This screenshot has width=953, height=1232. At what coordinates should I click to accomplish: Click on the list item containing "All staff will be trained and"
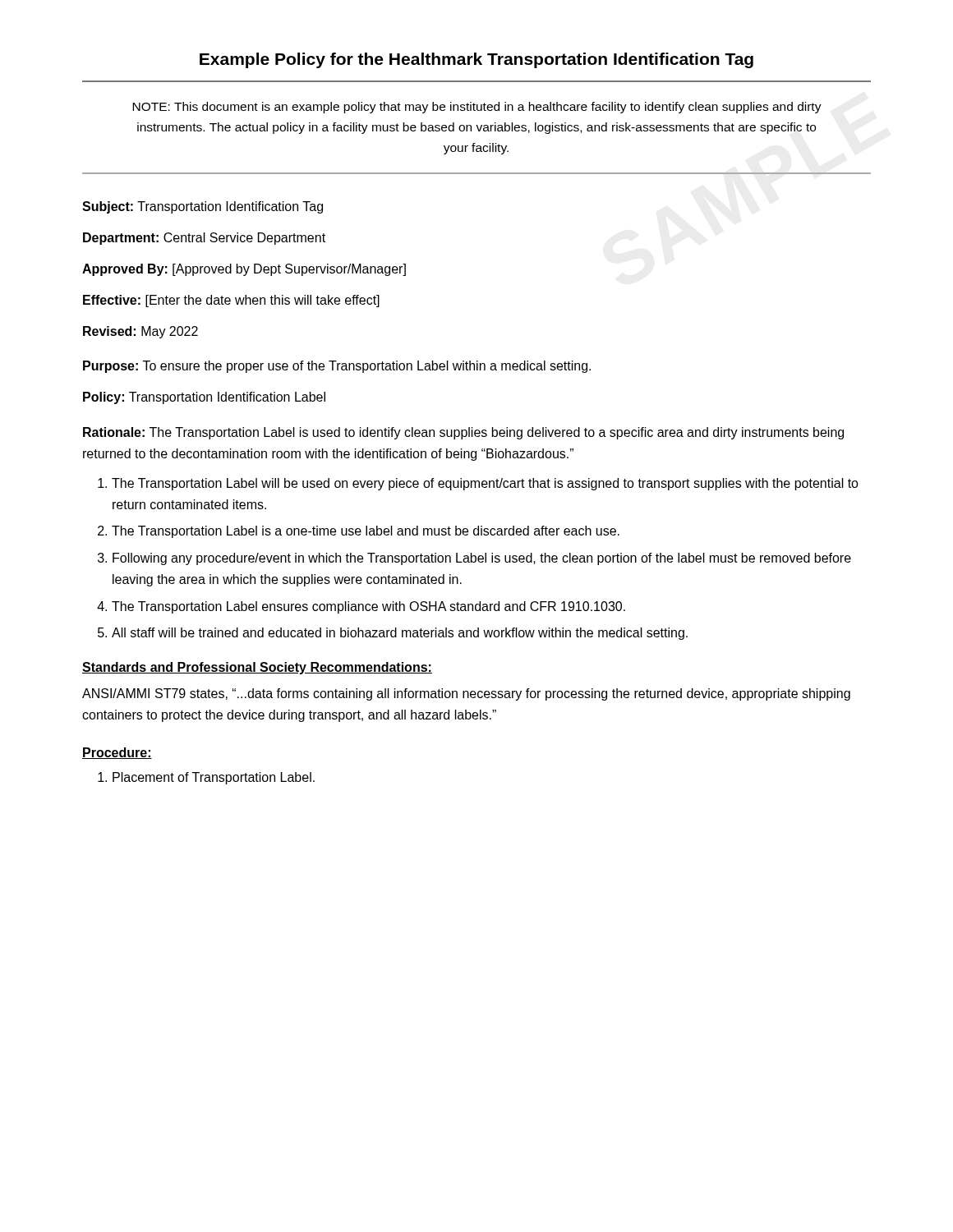pyautogui.click(x=400, y=633)
